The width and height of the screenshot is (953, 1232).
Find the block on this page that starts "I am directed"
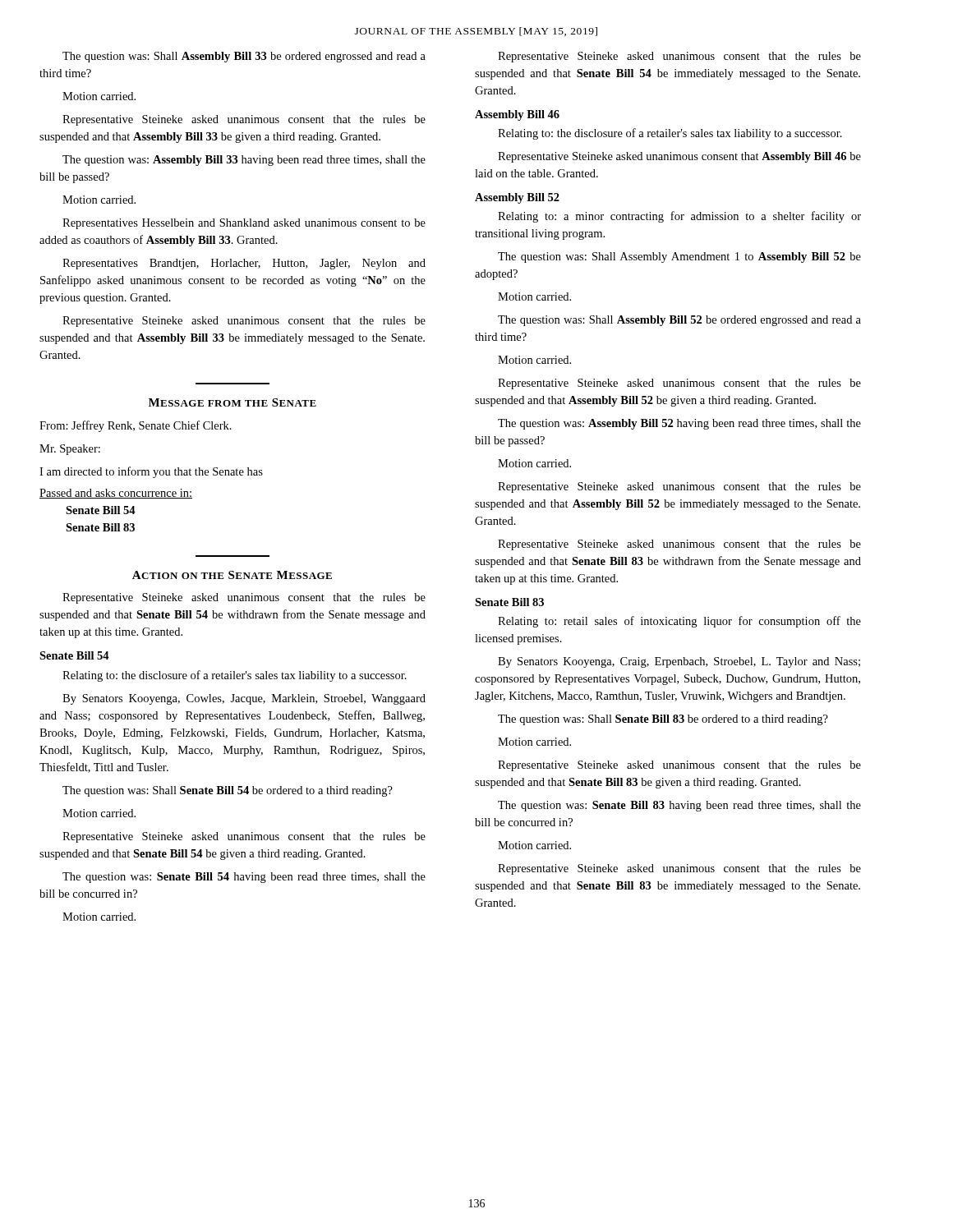click(233, 472)
